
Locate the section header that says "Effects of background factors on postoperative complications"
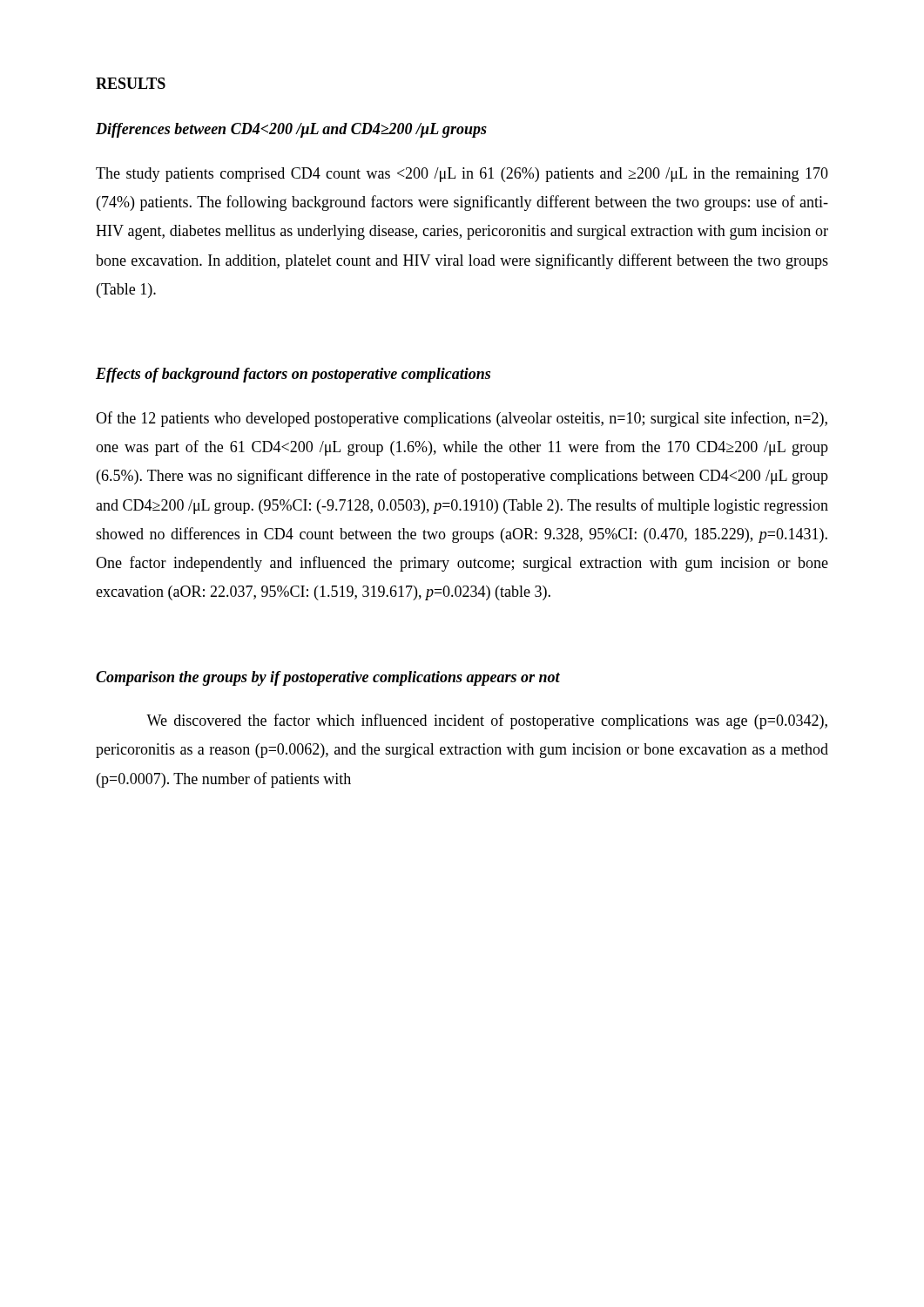[x=293, y=374]
